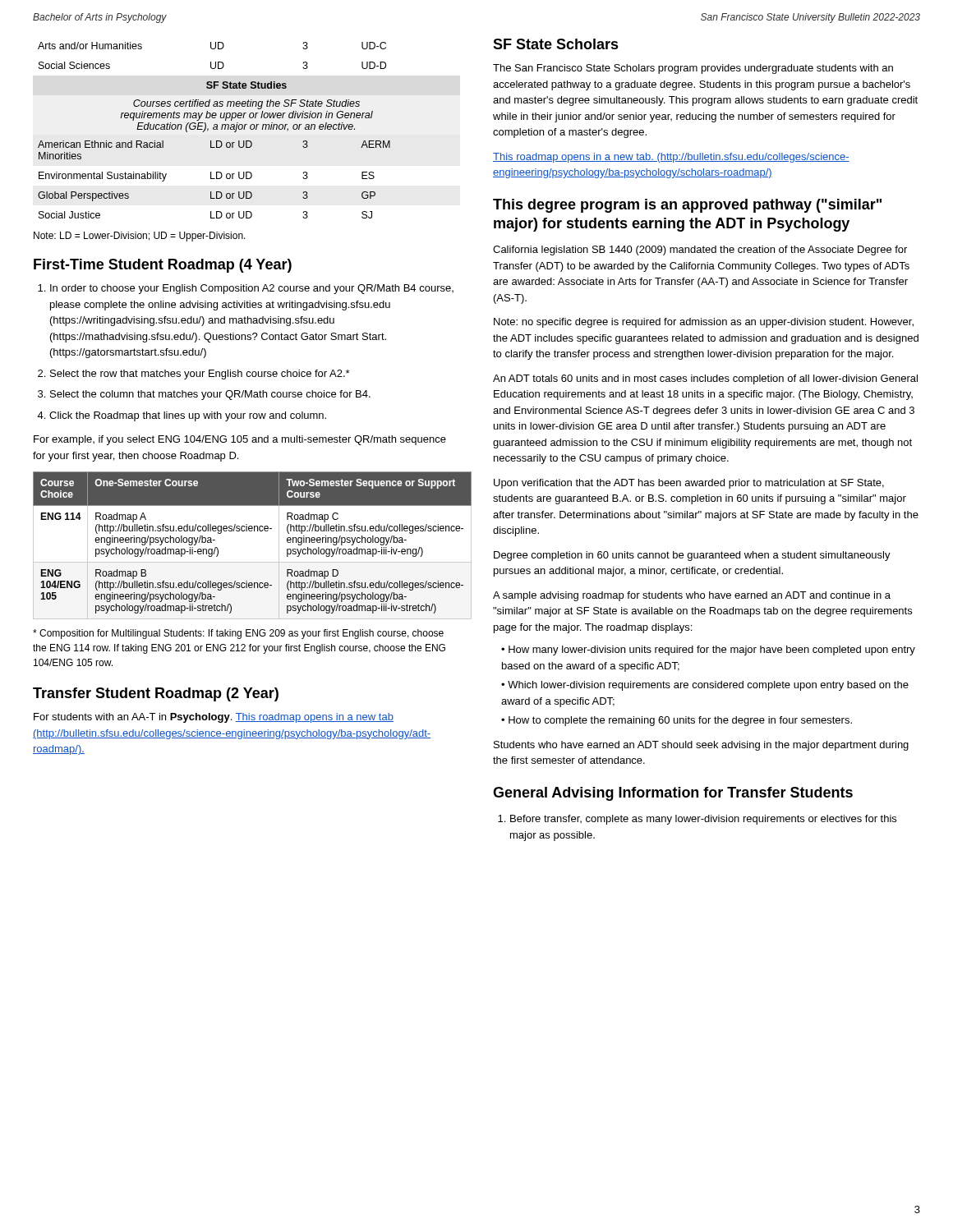Where is the passage that starts "In order to"?
This screenshot has width=953, height=1232.
(246, 320)
